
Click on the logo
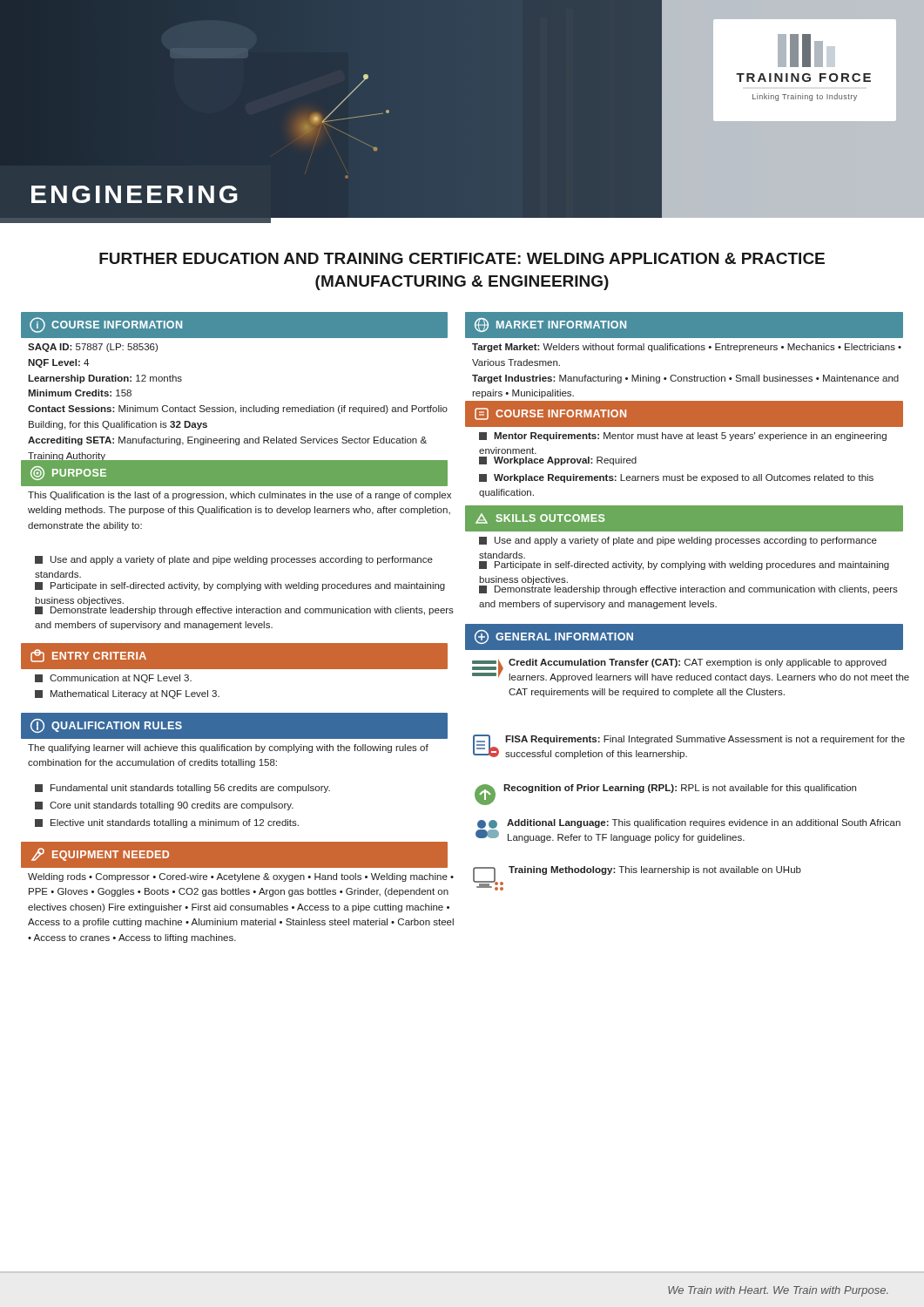[x=805, y=70]
